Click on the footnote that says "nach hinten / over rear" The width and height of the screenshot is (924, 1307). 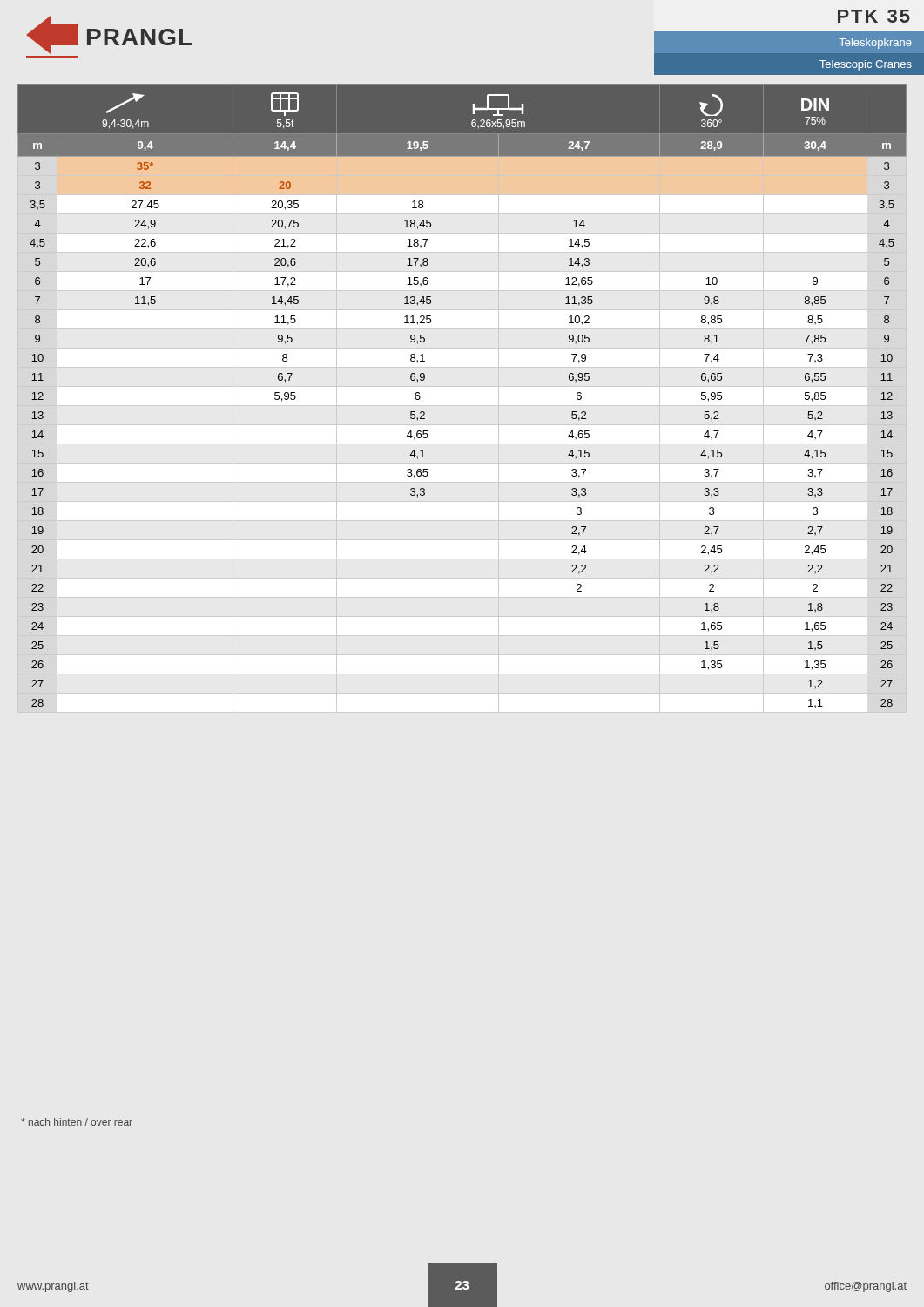[x=77, y=1122]
